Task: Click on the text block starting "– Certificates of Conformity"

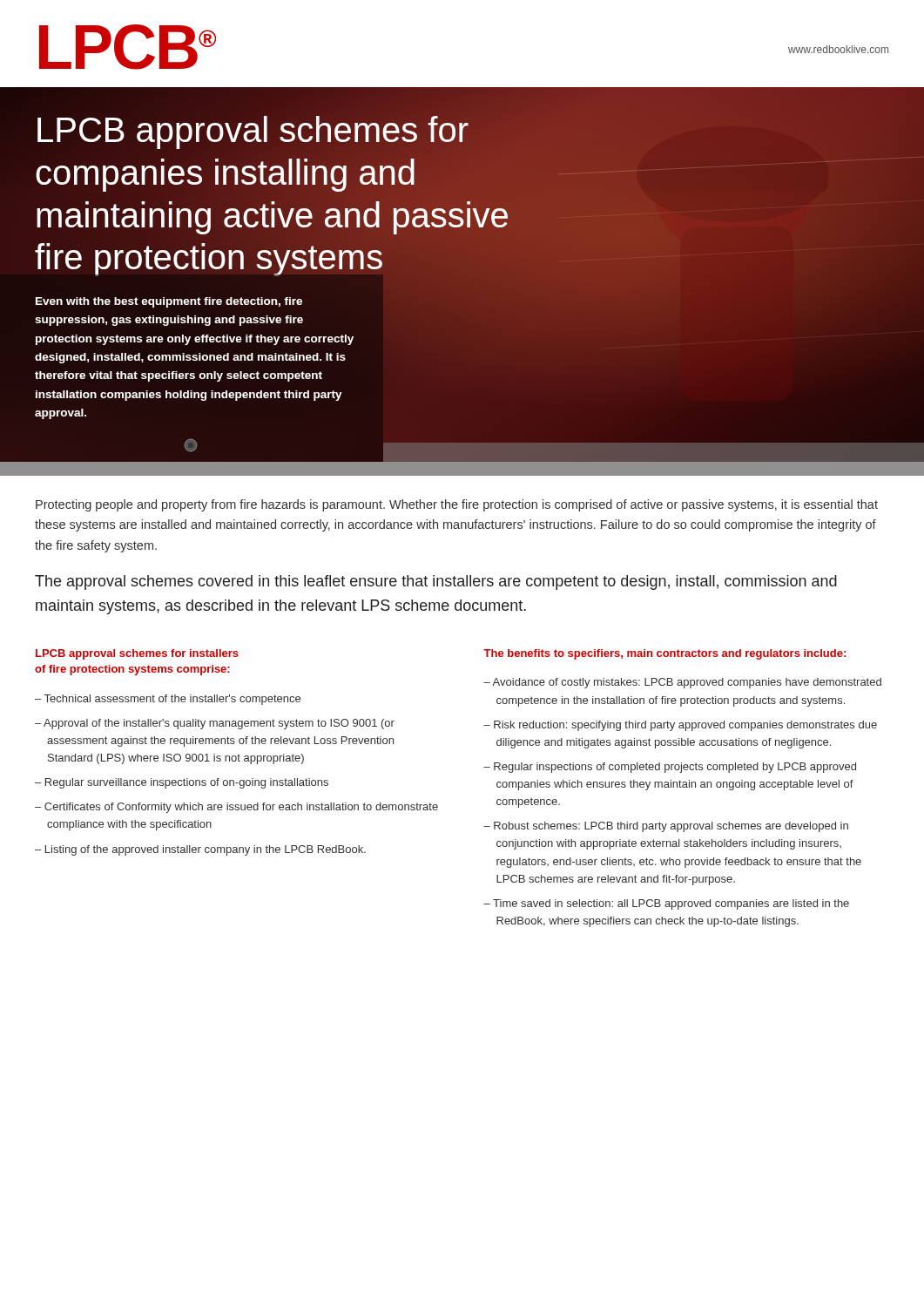Action: (x=236, y=815)
